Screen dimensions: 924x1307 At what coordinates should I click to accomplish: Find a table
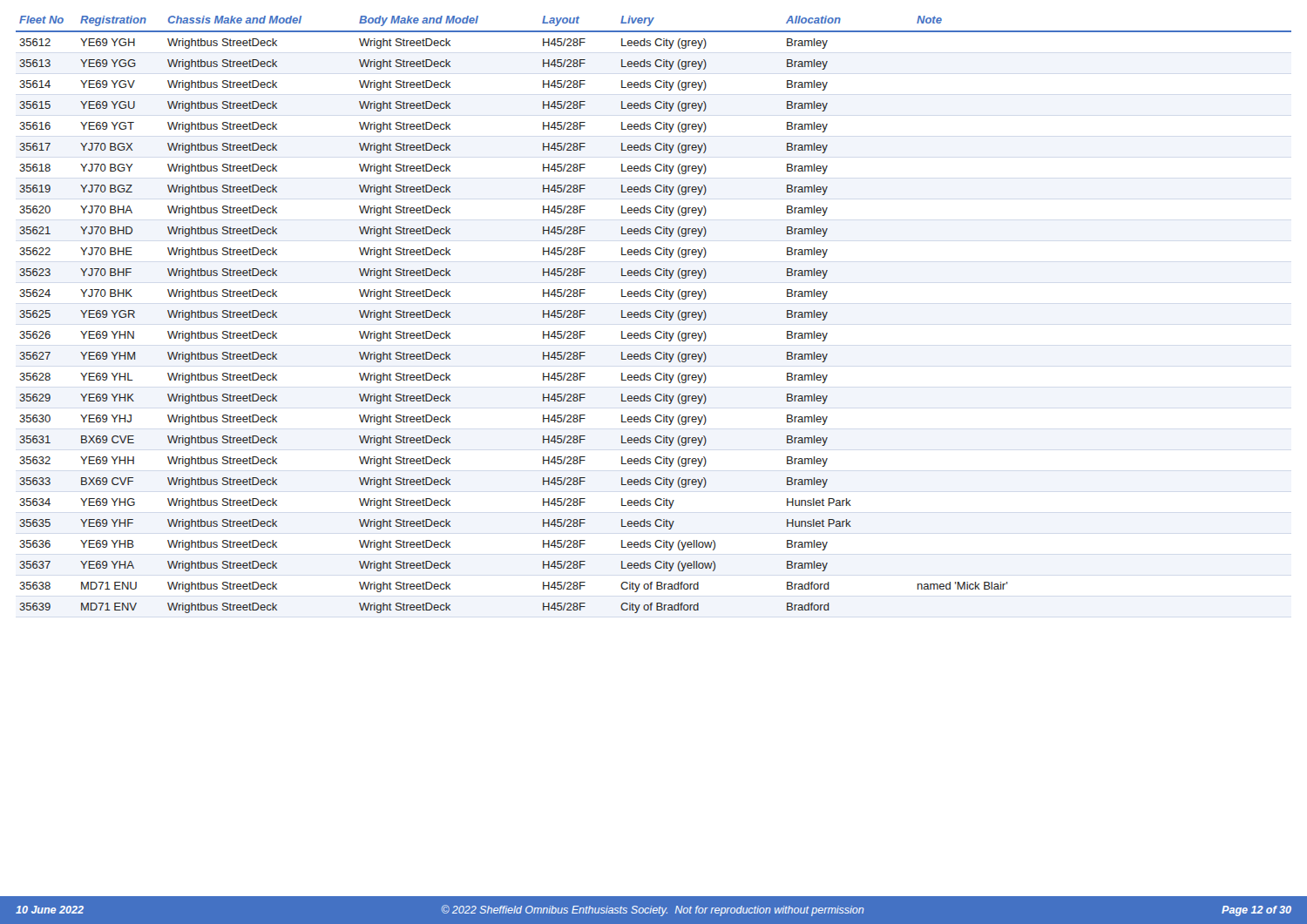[654, 313]
